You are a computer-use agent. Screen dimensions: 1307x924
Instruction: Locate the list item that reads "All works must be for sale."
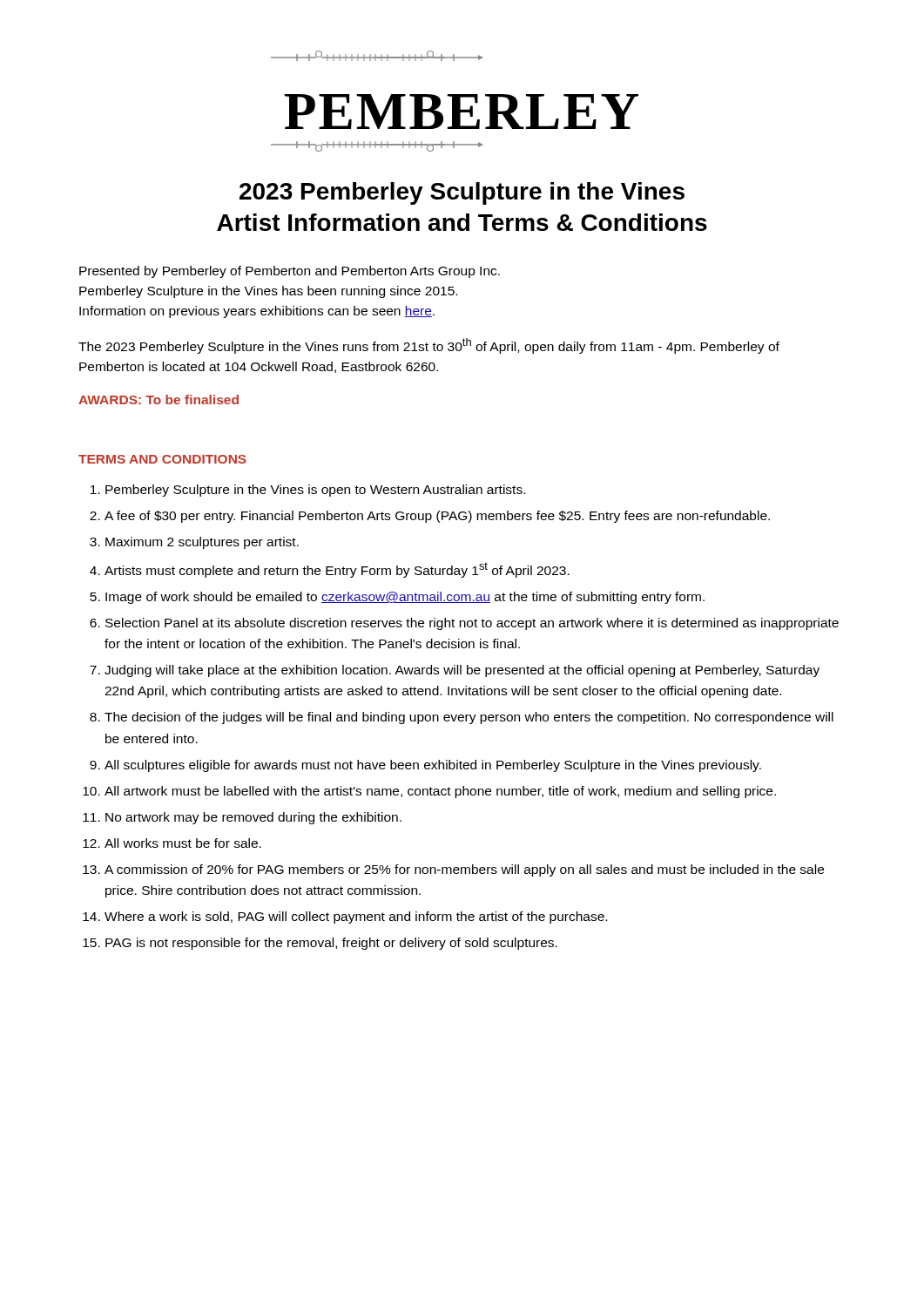183,843
